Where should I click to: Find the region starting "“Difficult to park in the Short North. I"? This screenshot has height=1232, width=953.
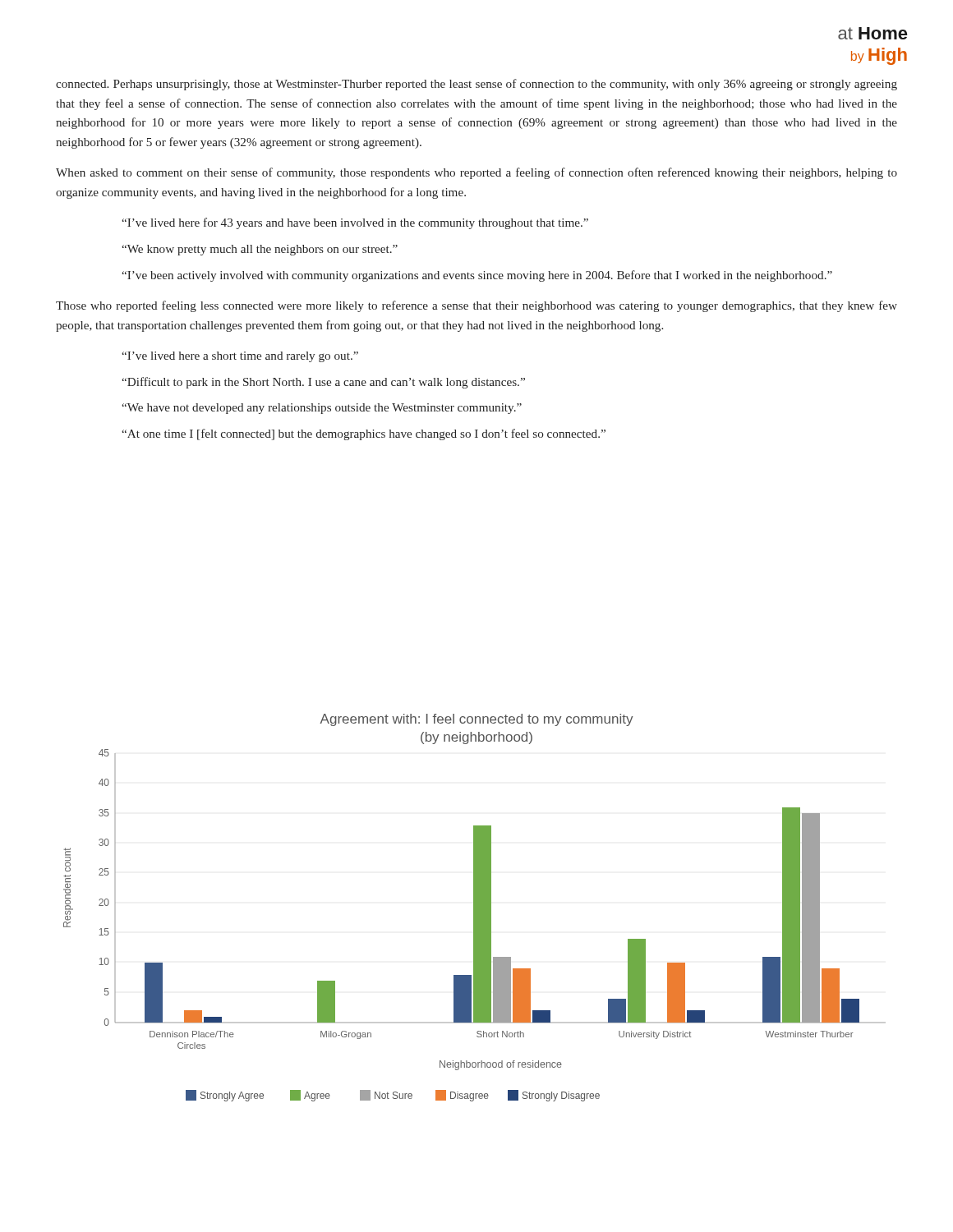point(324,381)
